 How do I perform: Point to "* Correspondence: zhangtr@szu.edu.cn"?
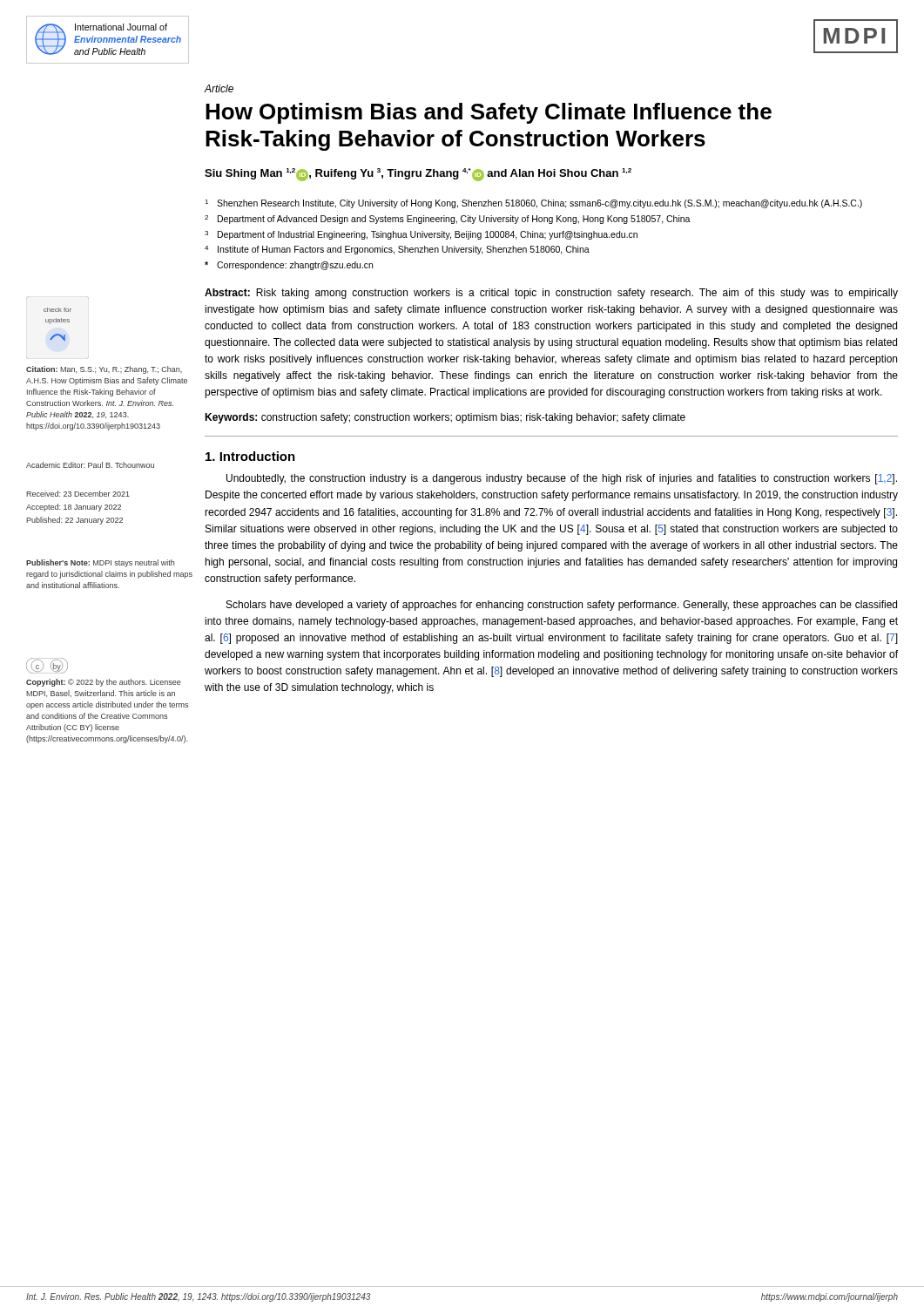pos(289,266)
